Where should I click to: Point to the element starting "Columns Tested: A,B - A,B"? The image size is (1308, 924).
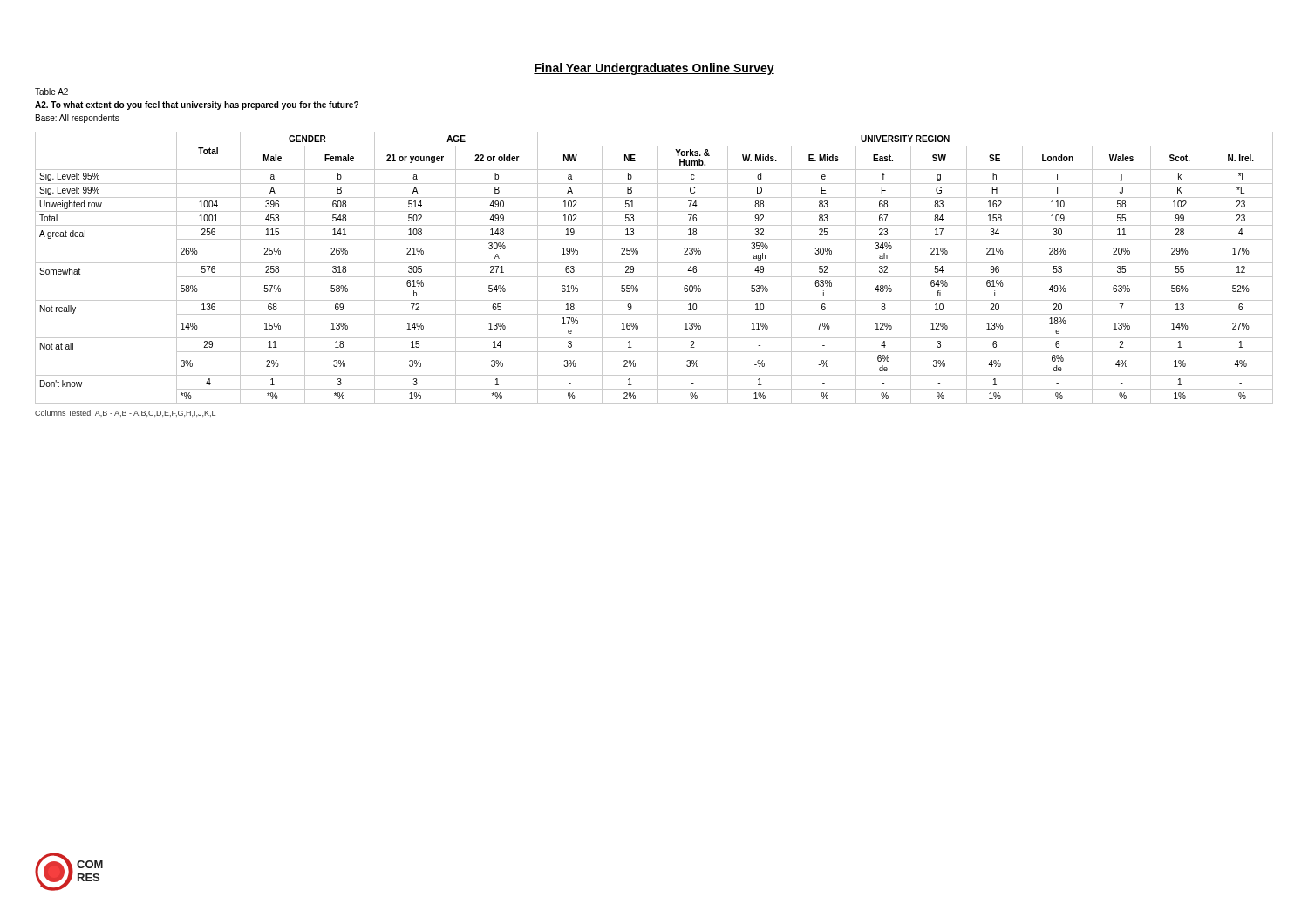[x=125, y=413]
